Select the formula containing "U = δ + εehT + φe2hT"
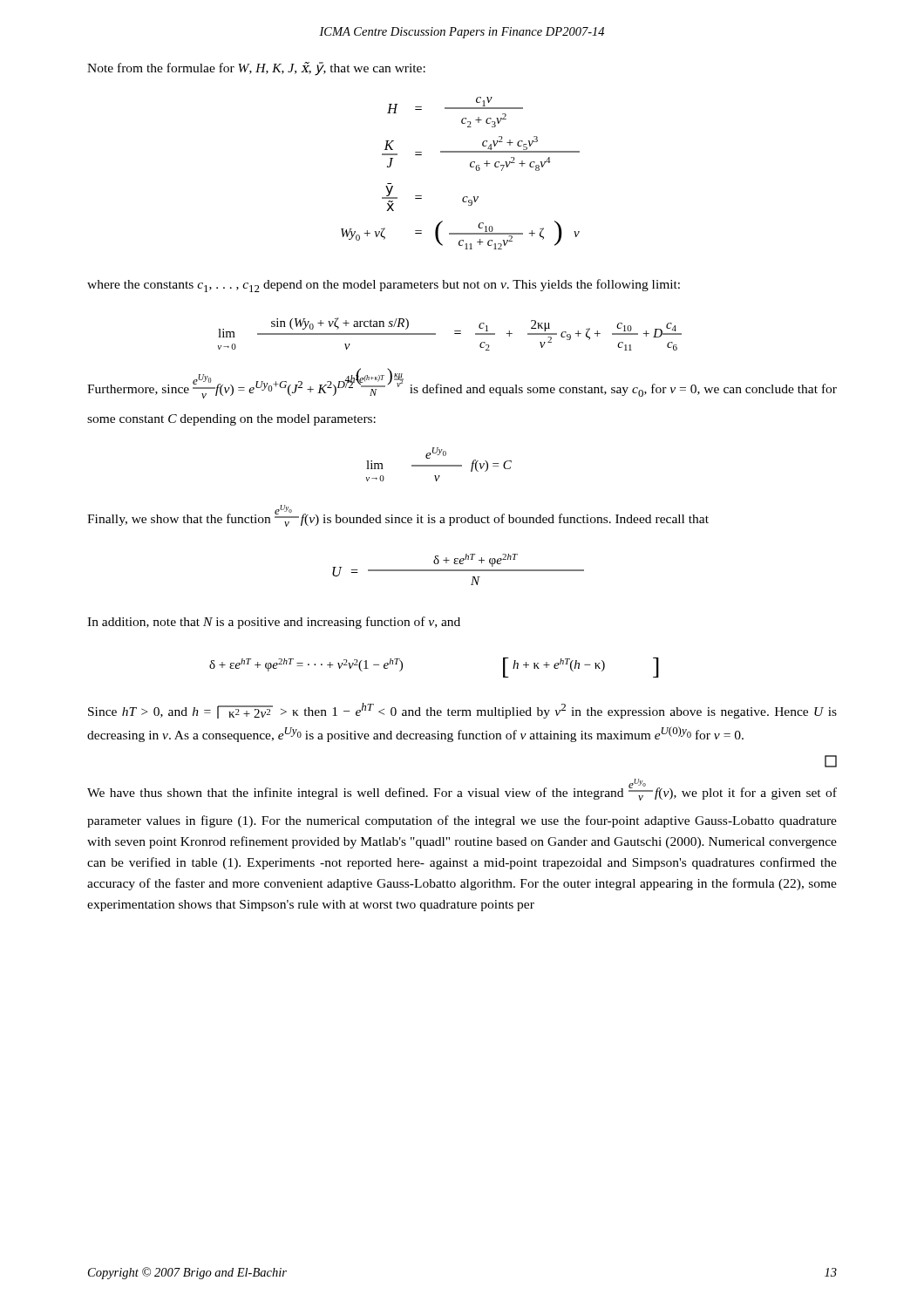 coord(462,574)
